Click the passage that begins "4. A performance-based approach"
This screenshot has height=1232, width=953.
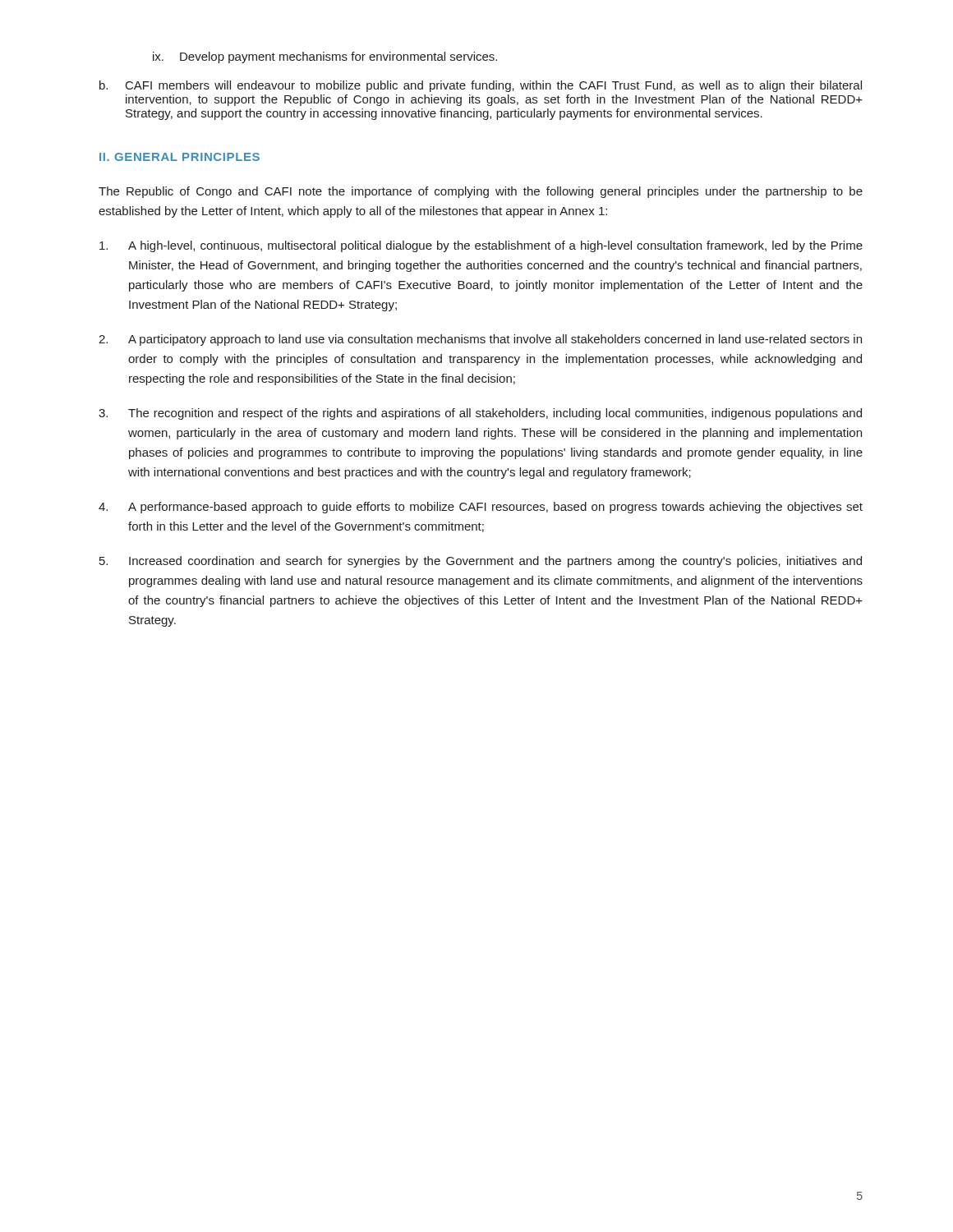tap(481, 517)
